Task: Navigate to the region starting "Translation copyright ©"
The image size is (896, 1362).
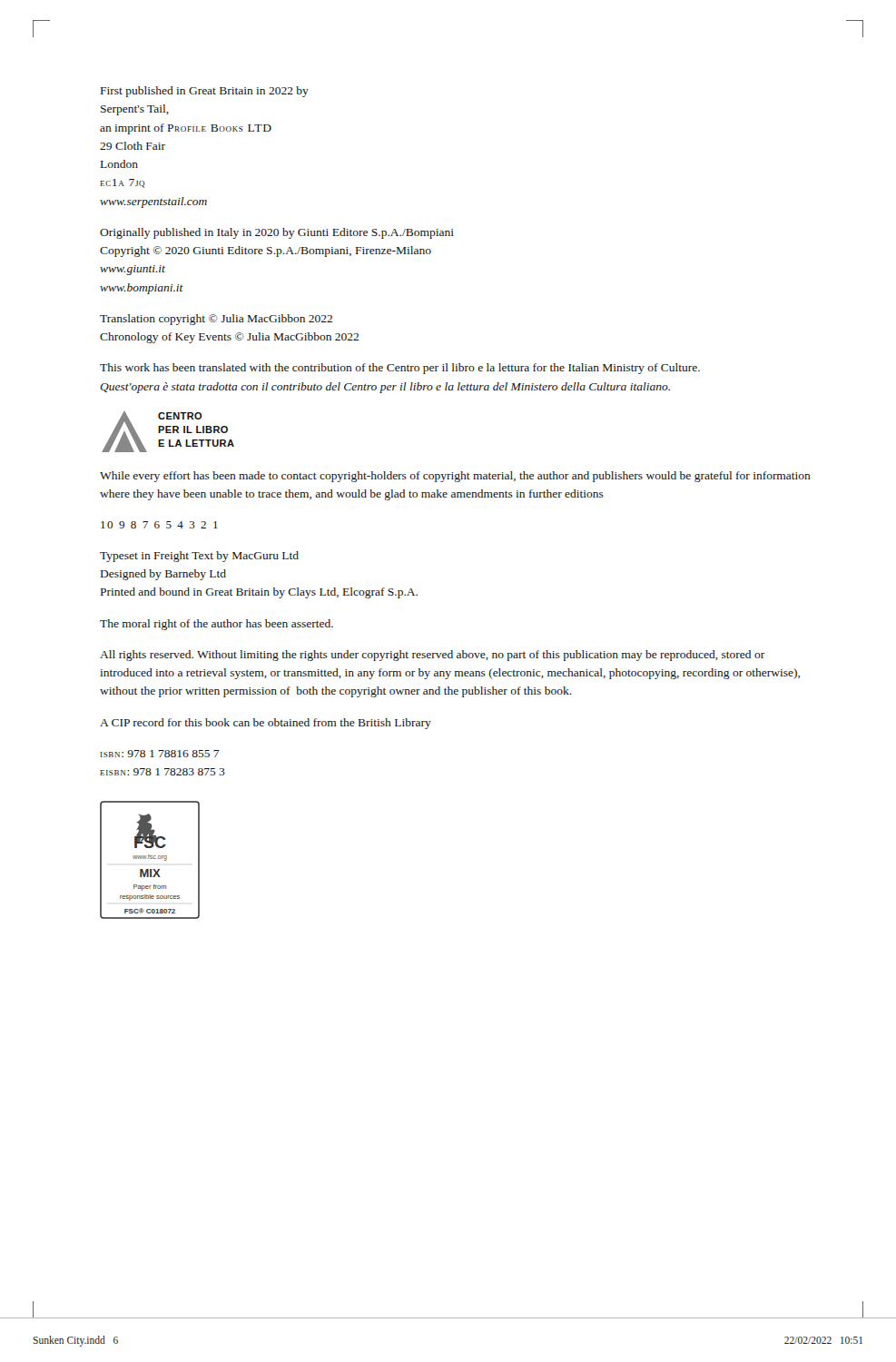Action: click(x=216, y=320)
